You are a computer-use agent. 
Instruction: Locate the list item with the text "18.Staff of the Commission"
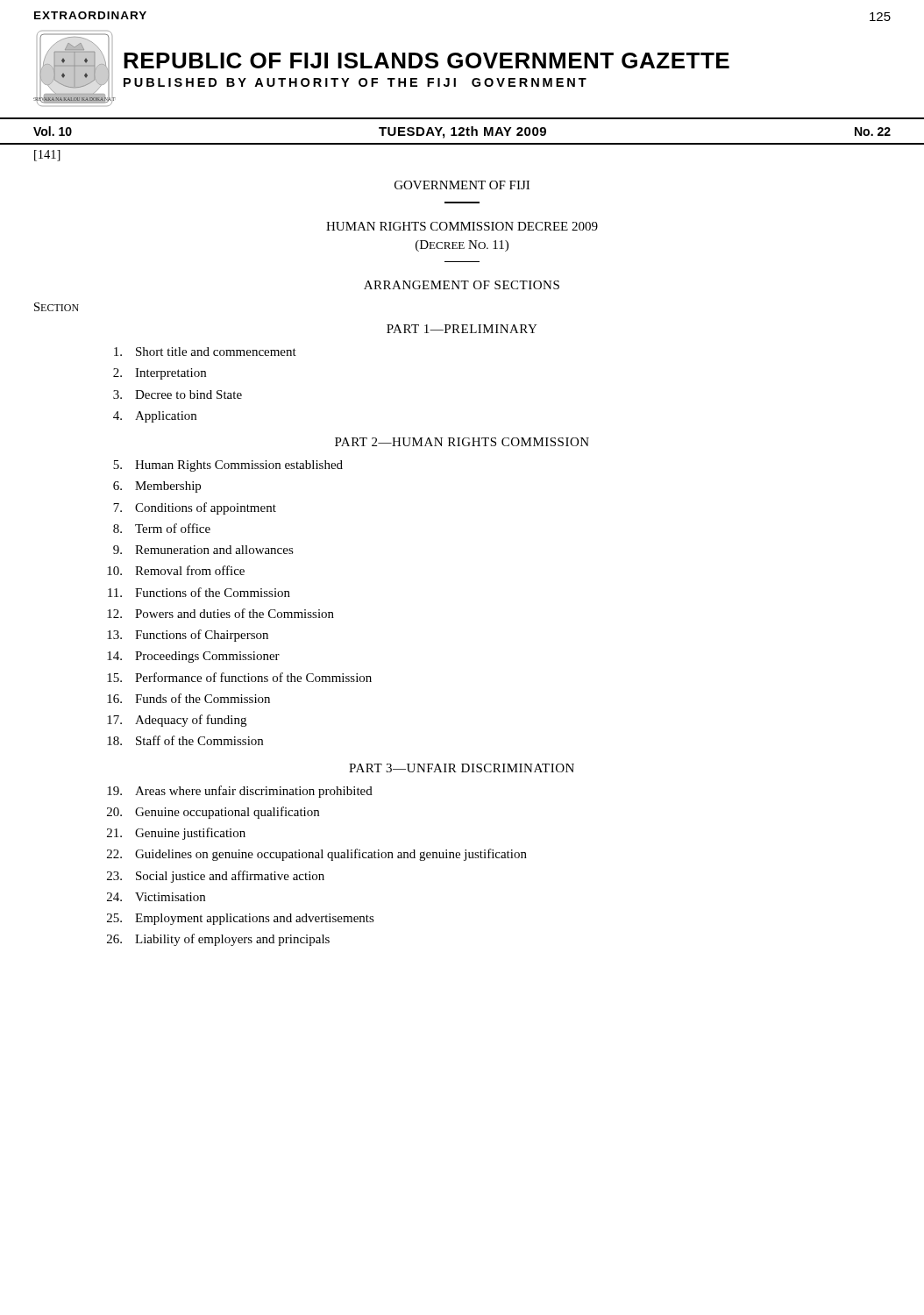(175, 742)
